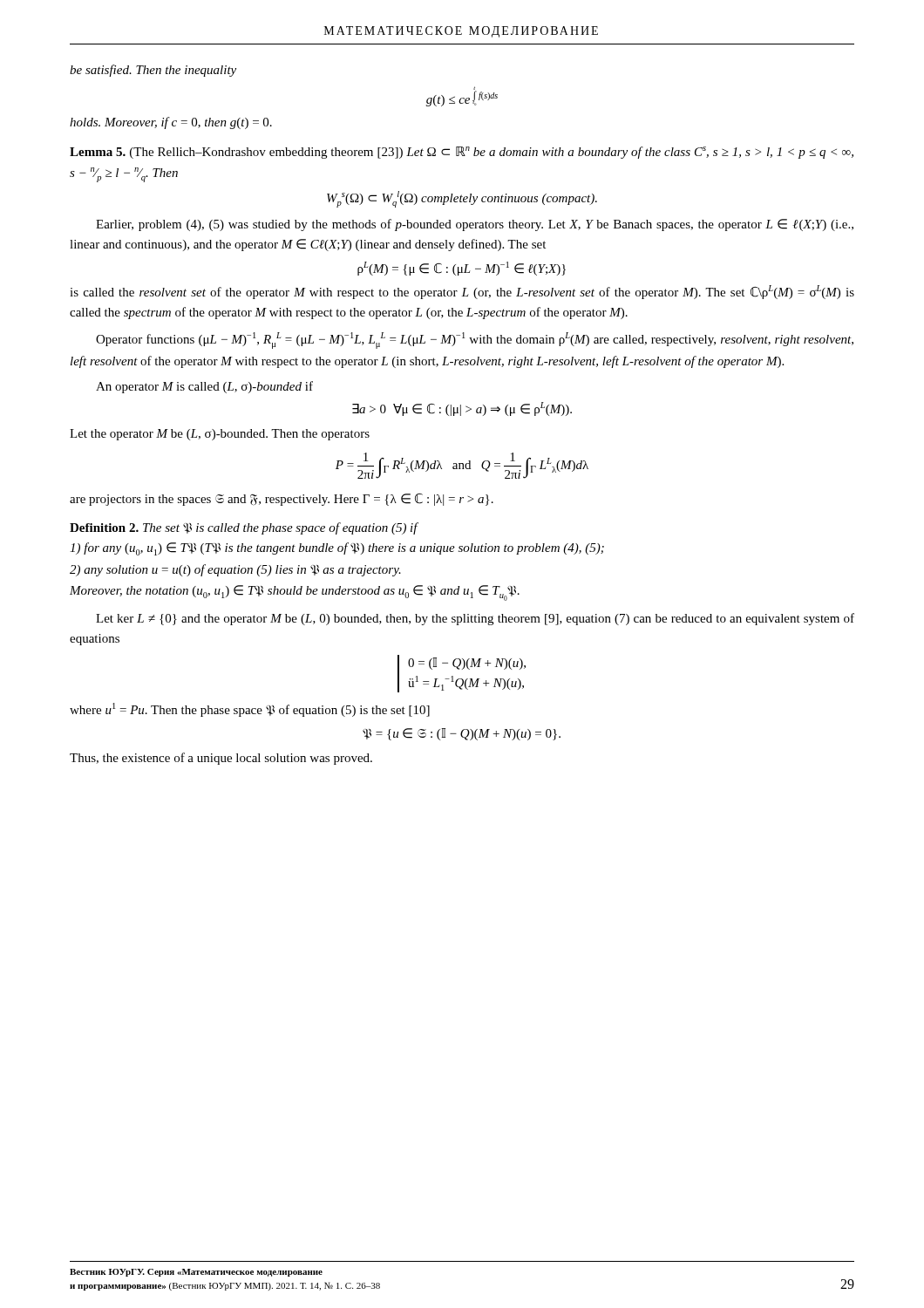
Task: Locate the text block starting "Lemma 5. (The Rellich–Kondrashov"
Action: [462, 163]
